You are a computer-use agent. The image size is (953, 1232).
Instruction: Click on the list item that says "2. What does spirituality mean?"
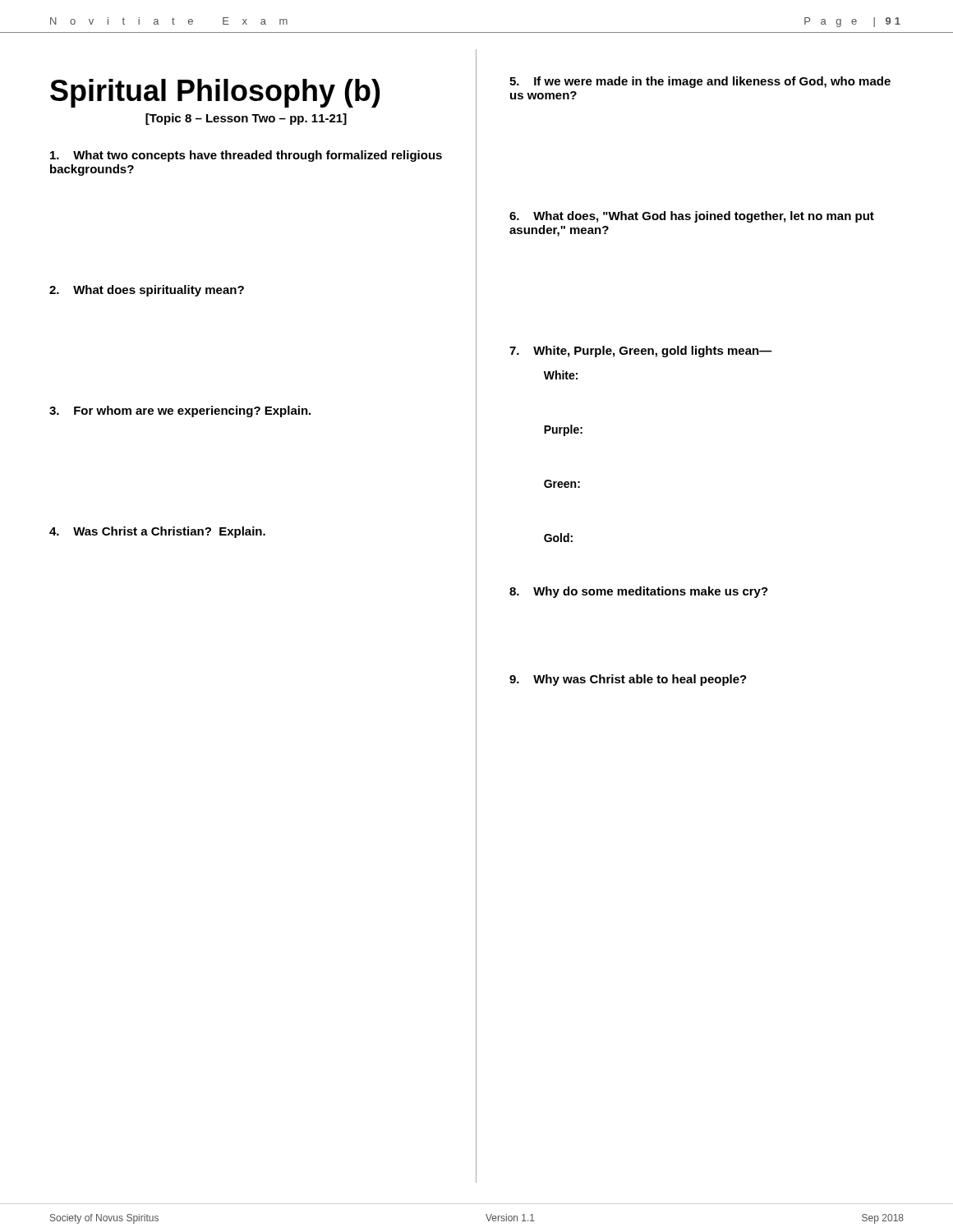[246, 290]
